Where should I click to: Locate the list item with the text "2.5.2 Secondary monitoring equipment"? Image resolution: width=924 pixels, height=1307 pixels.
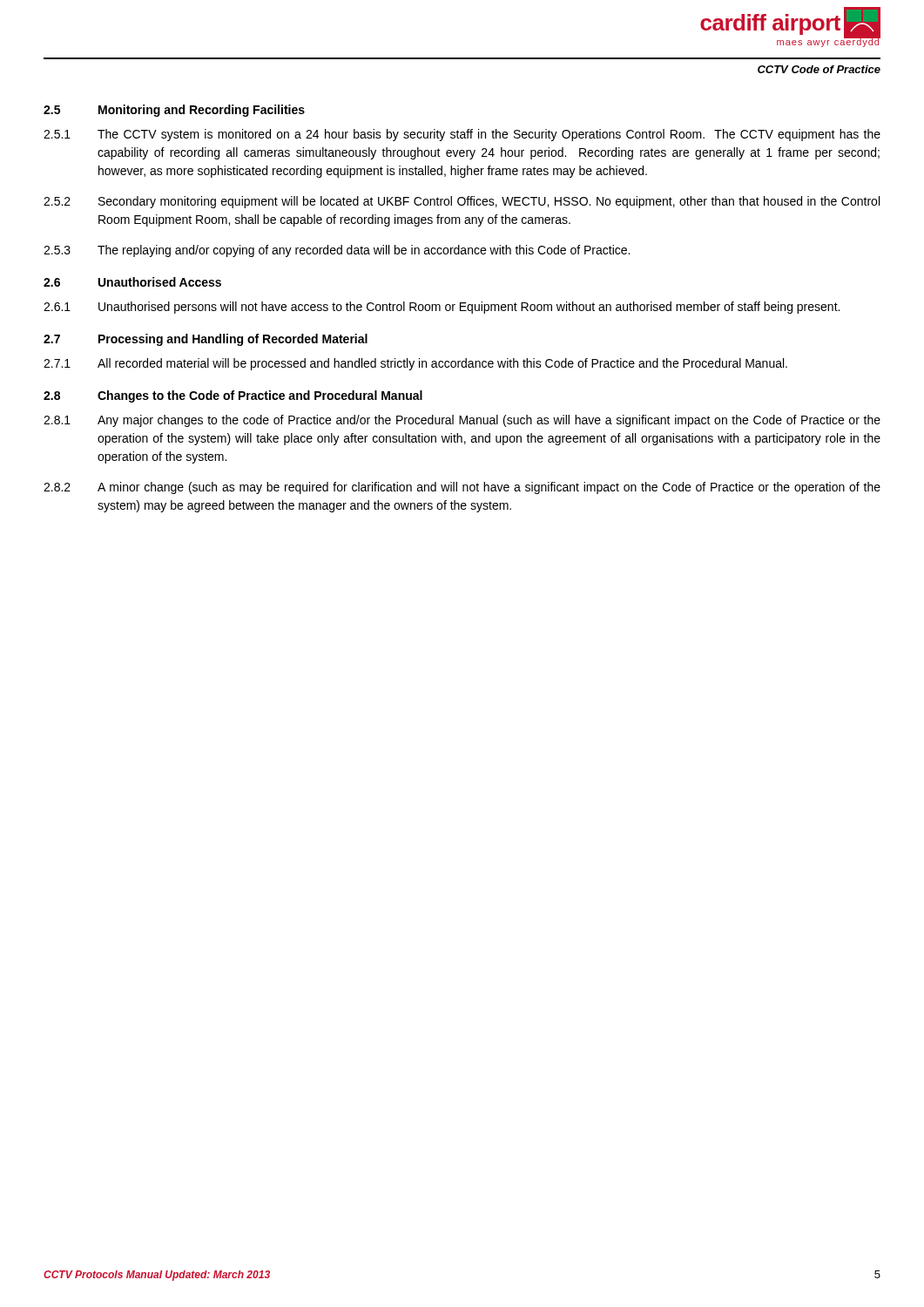pos(462,211)
